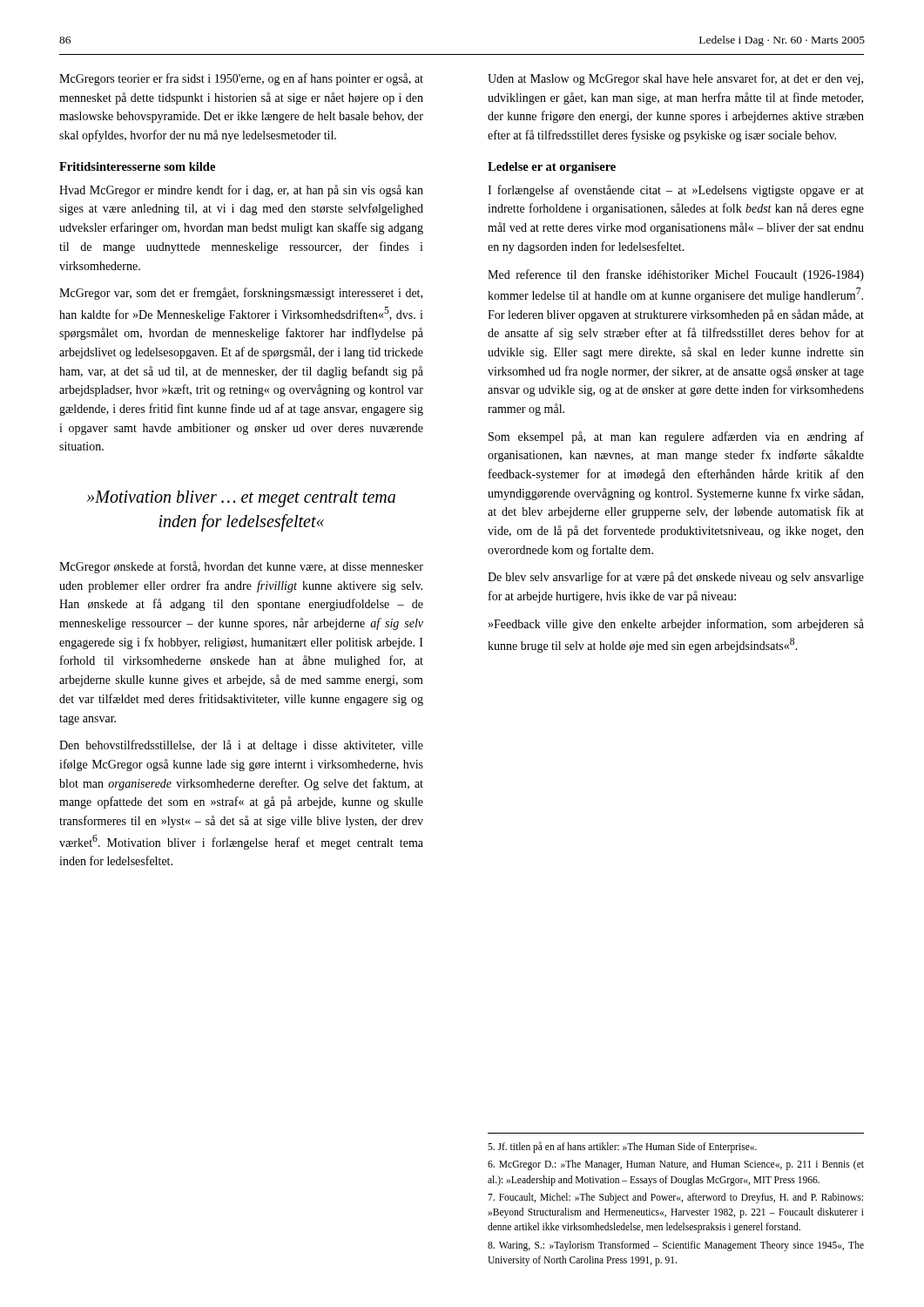Find the passage starting "Uden at Maslow og McGregor skal have hele"
The image size is (924, 1307).
tap(676, 108)
